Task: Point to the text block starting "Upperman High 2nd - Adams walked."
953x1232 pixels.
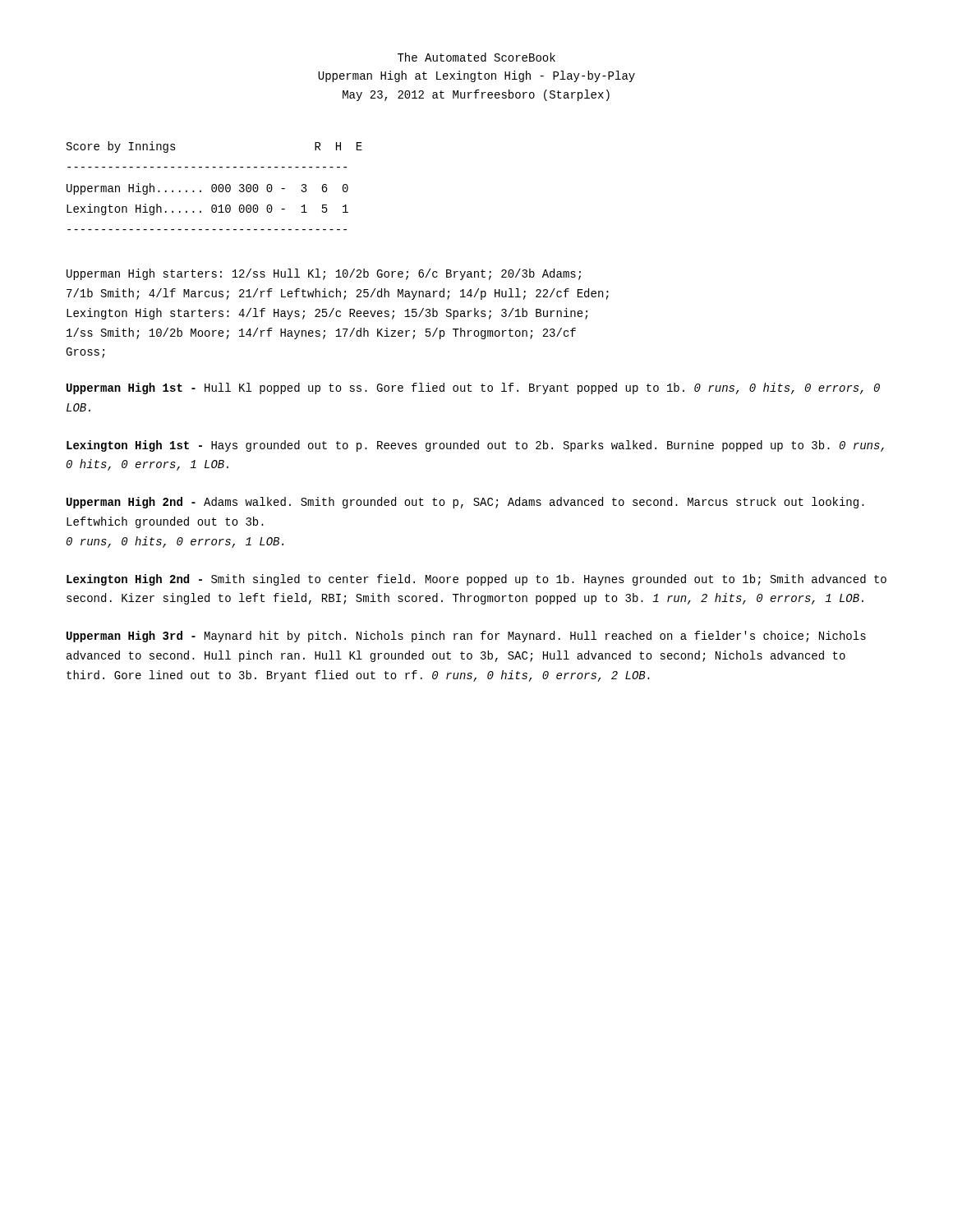Action: coord(465,503)
